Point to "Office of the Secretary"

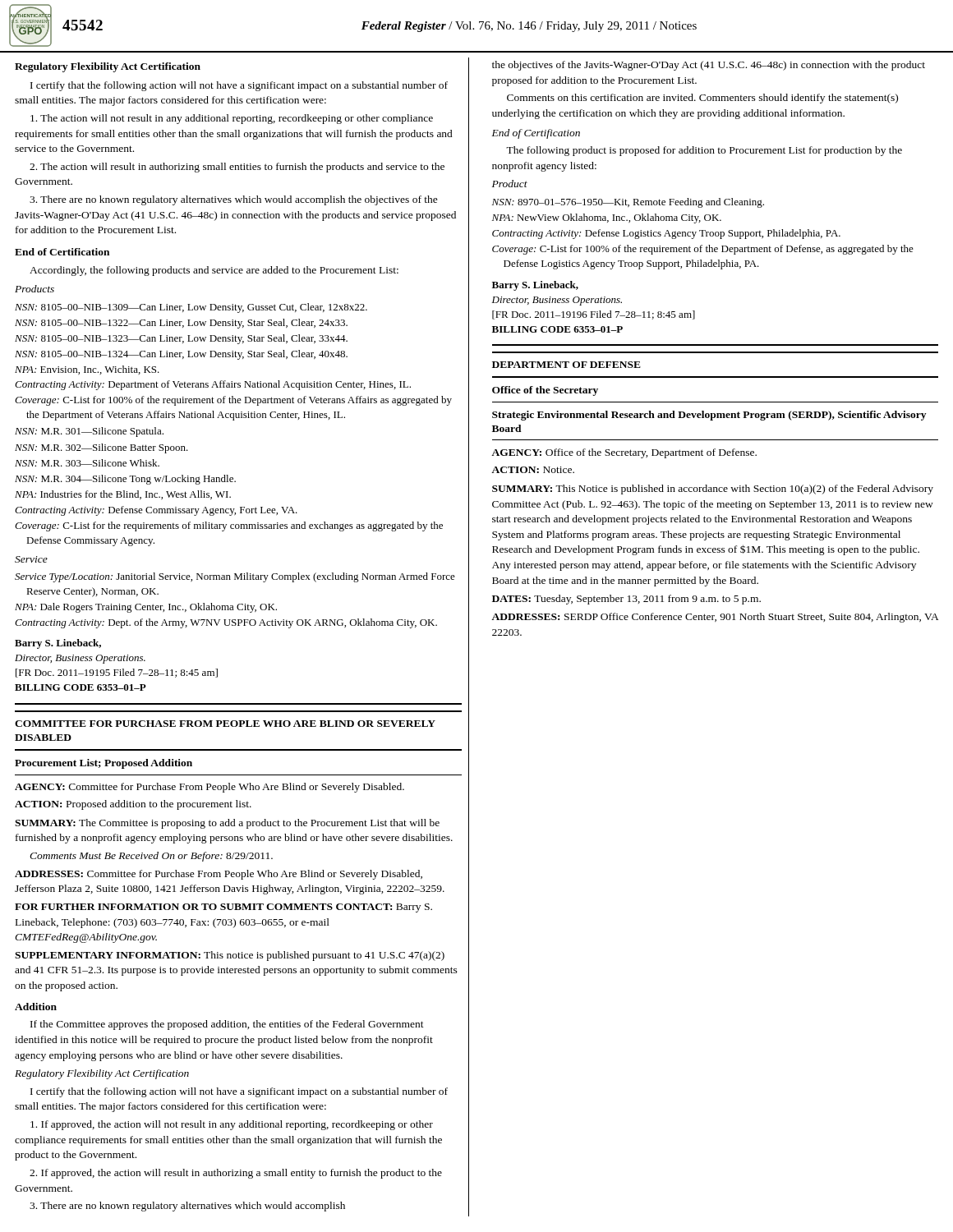(x=545, y=390)
